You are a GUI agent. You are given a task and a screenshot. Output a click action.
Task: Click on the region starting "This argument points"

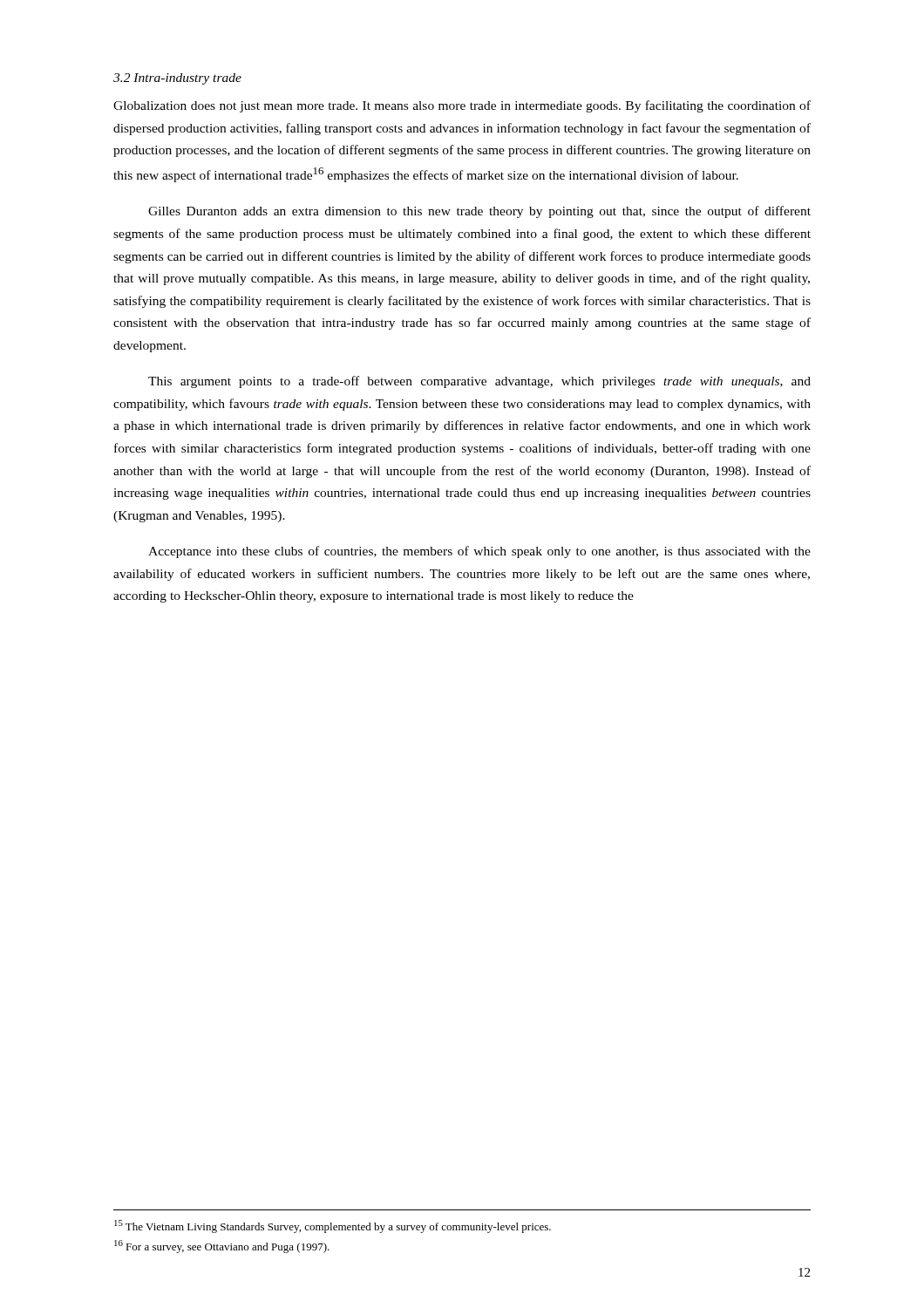click(462, 448)
